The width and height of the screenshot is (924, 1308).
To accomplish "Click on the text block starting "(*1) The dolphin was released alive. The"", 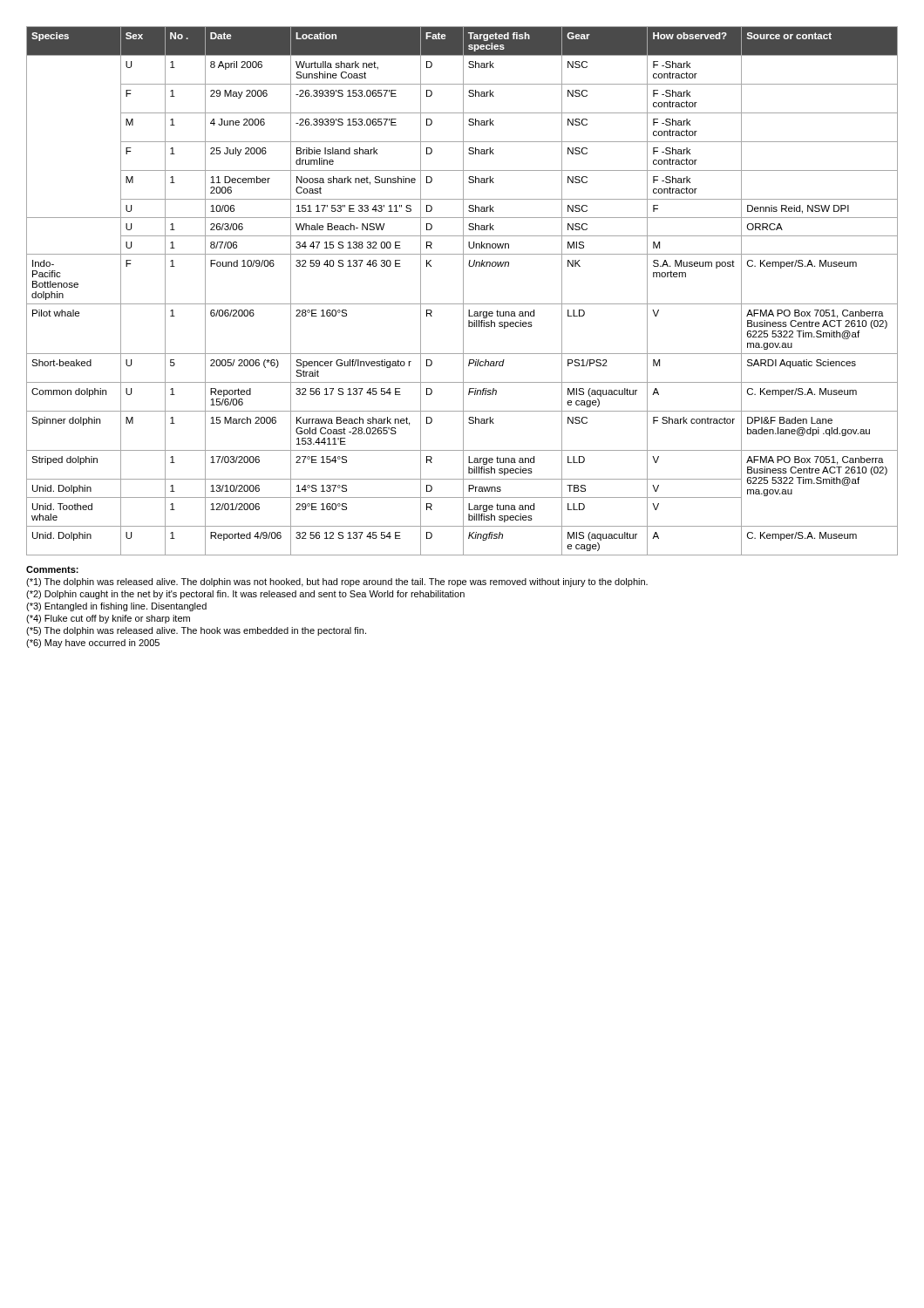I will click(x=462, y=582).
